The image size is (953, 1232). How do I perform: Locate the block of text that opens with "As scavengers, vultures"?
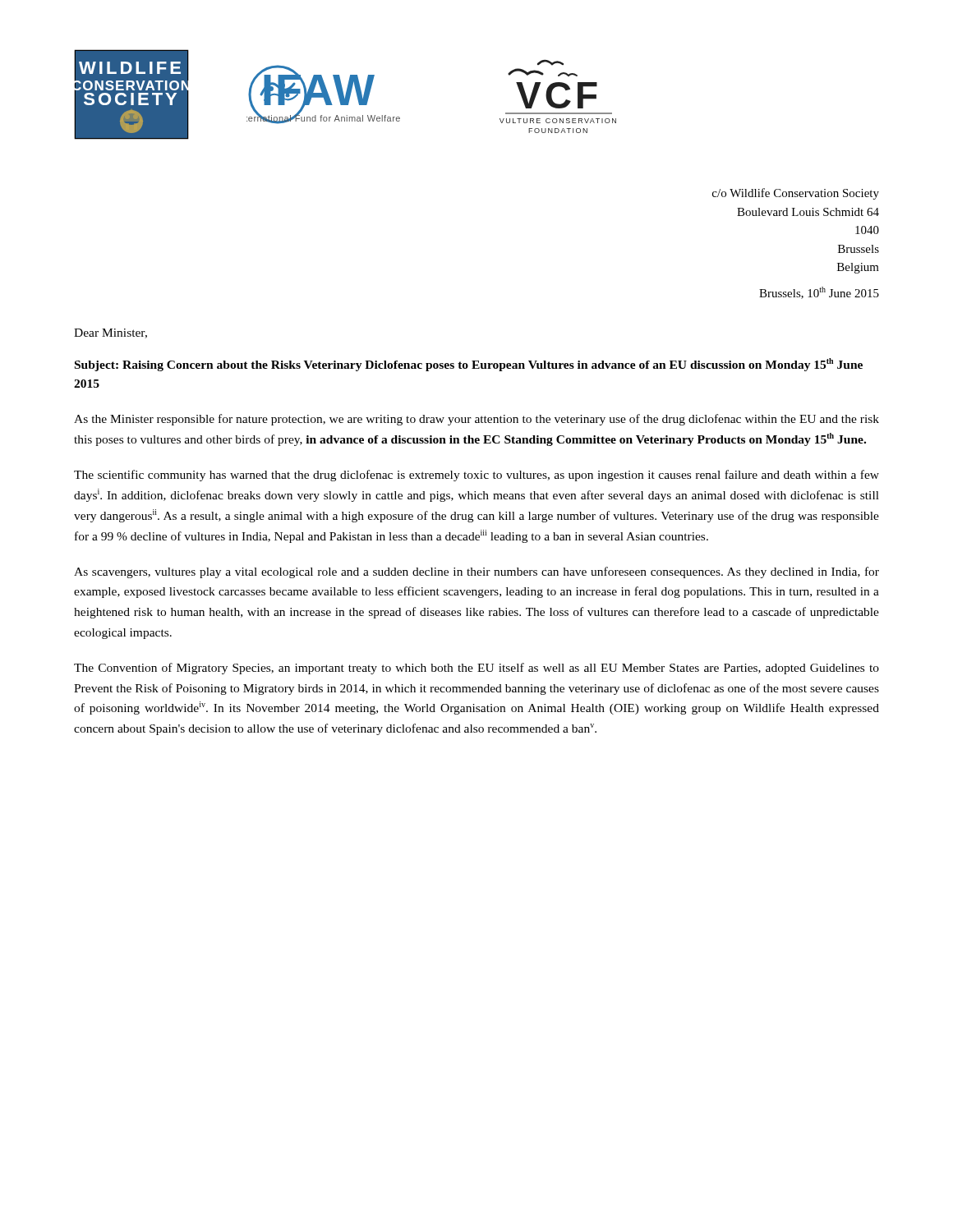[x=476, y=601]
